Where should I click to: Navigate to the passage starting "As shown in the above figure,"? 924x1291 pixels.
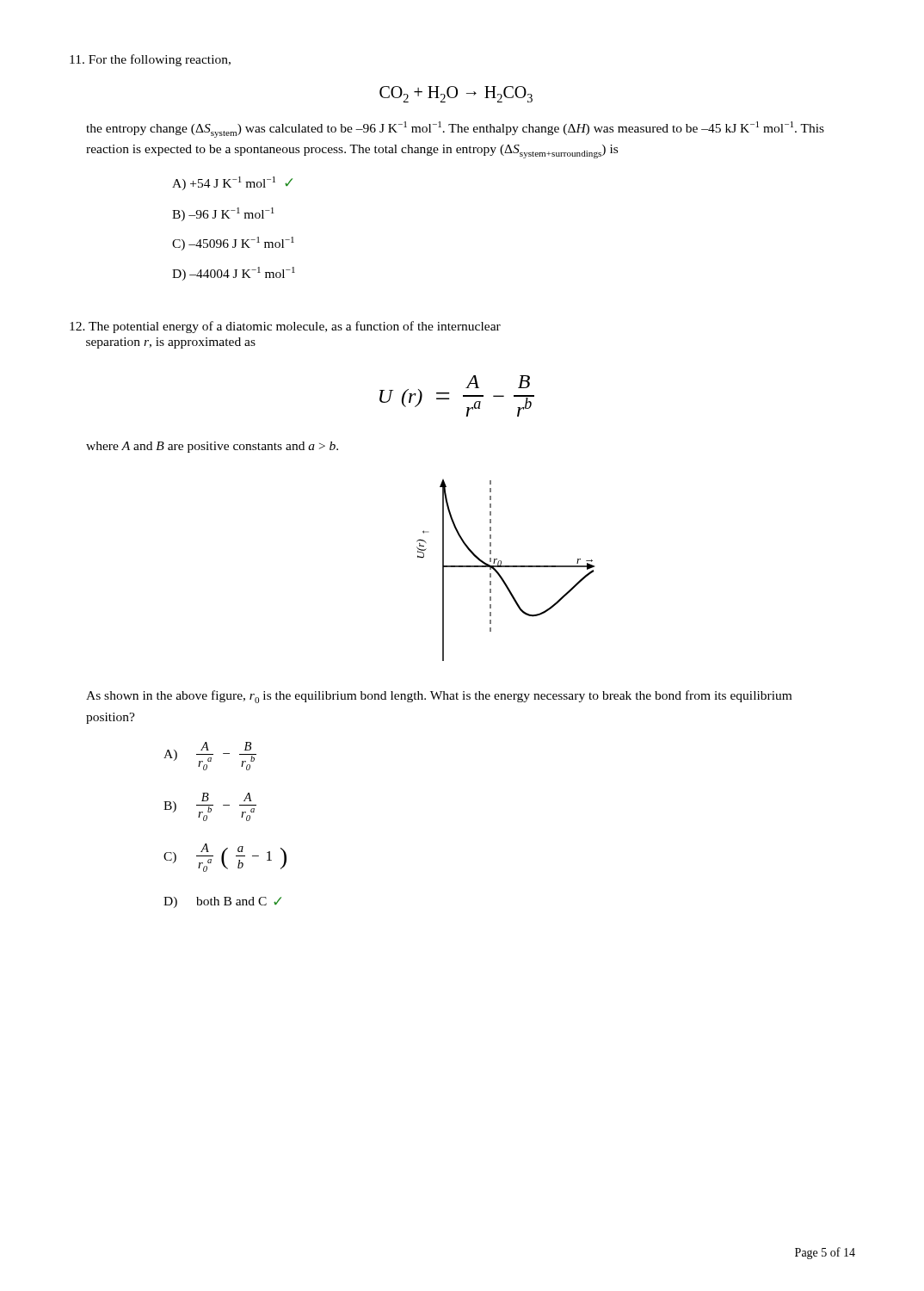[x=439, y=706]
